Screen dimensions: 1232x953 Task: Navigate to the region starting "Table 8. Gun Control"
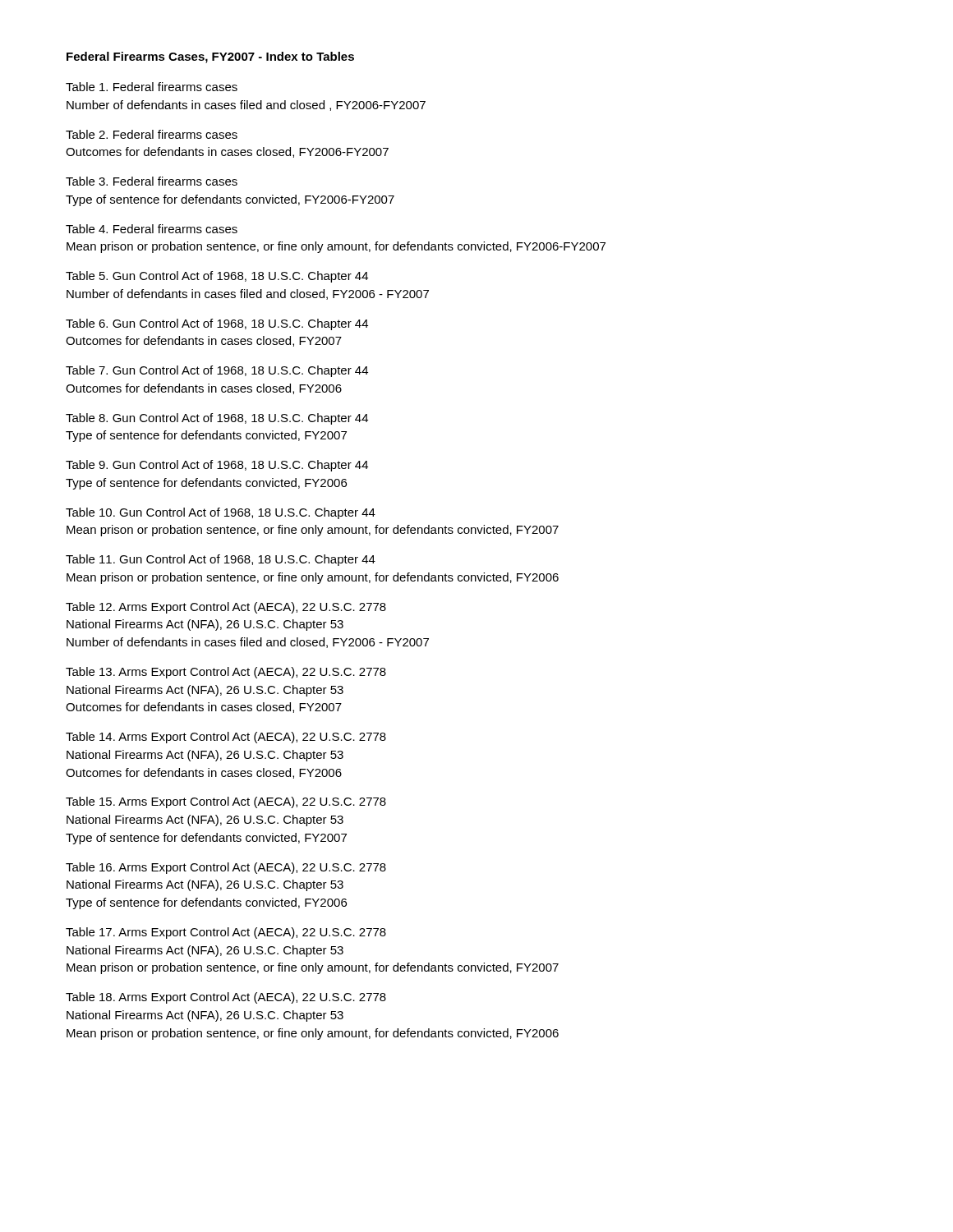click(217, 426)
